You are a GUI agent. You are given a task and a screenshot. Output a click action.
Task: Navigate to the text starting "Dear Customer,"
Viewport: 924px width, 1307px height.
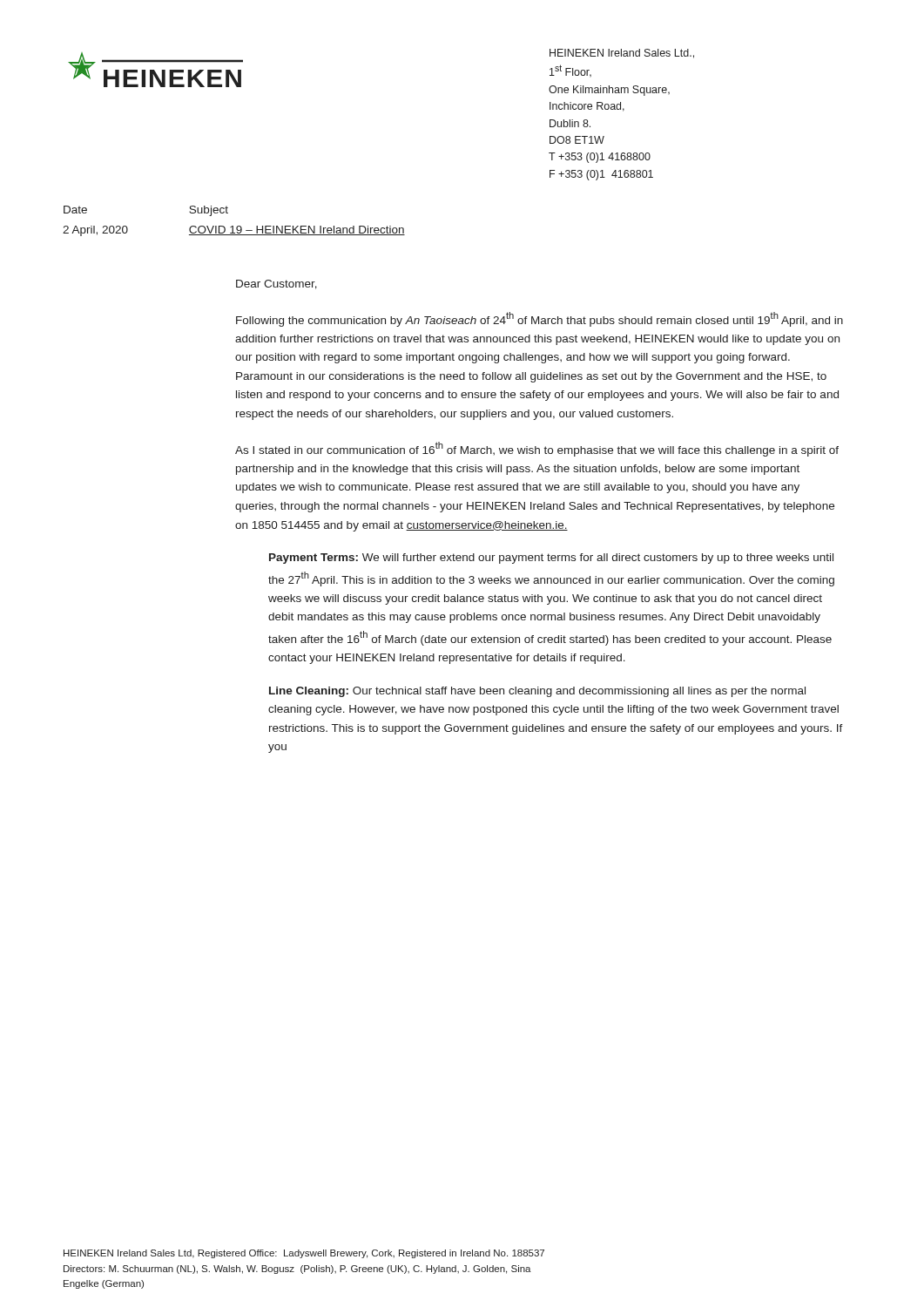pos(276,284)
